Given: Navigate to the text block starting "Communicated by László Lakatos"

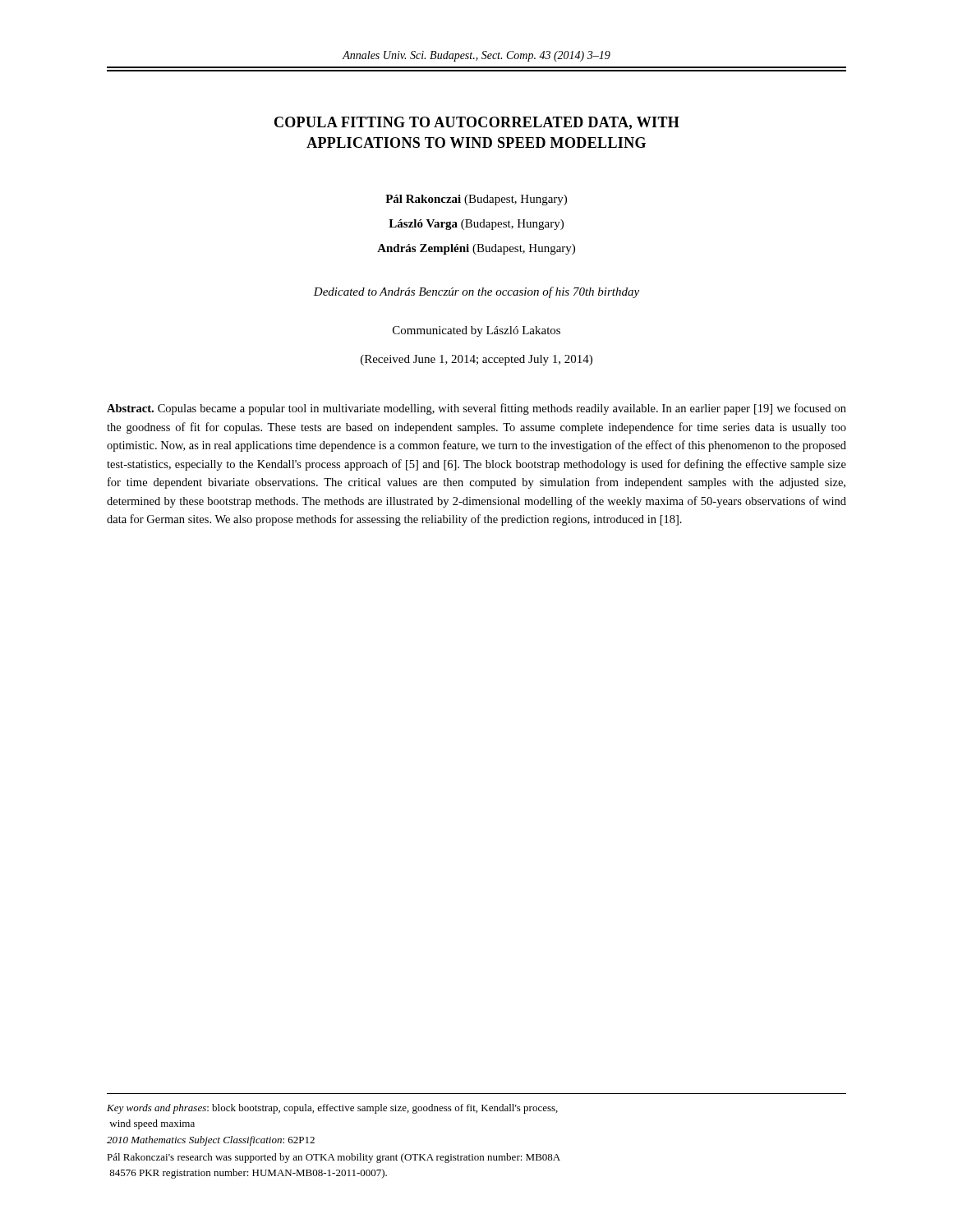Looking at the screenshot, I should tap(476, 330).
